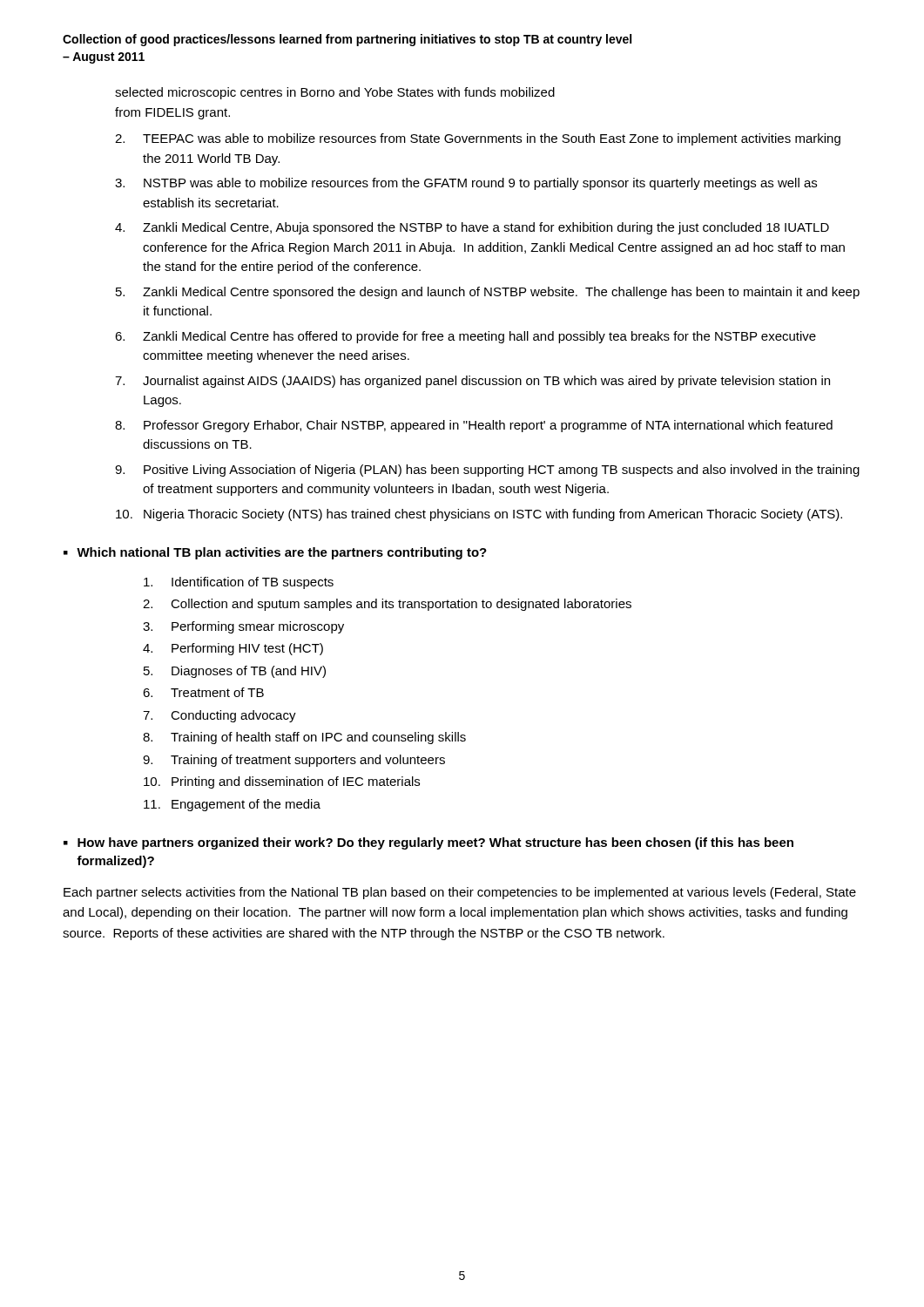Image resolution: width=924 pixels, height=1307 pixels.
Task: Find the list item containing "8. Professor Gregory Erhabor,"
Action: 488,435
